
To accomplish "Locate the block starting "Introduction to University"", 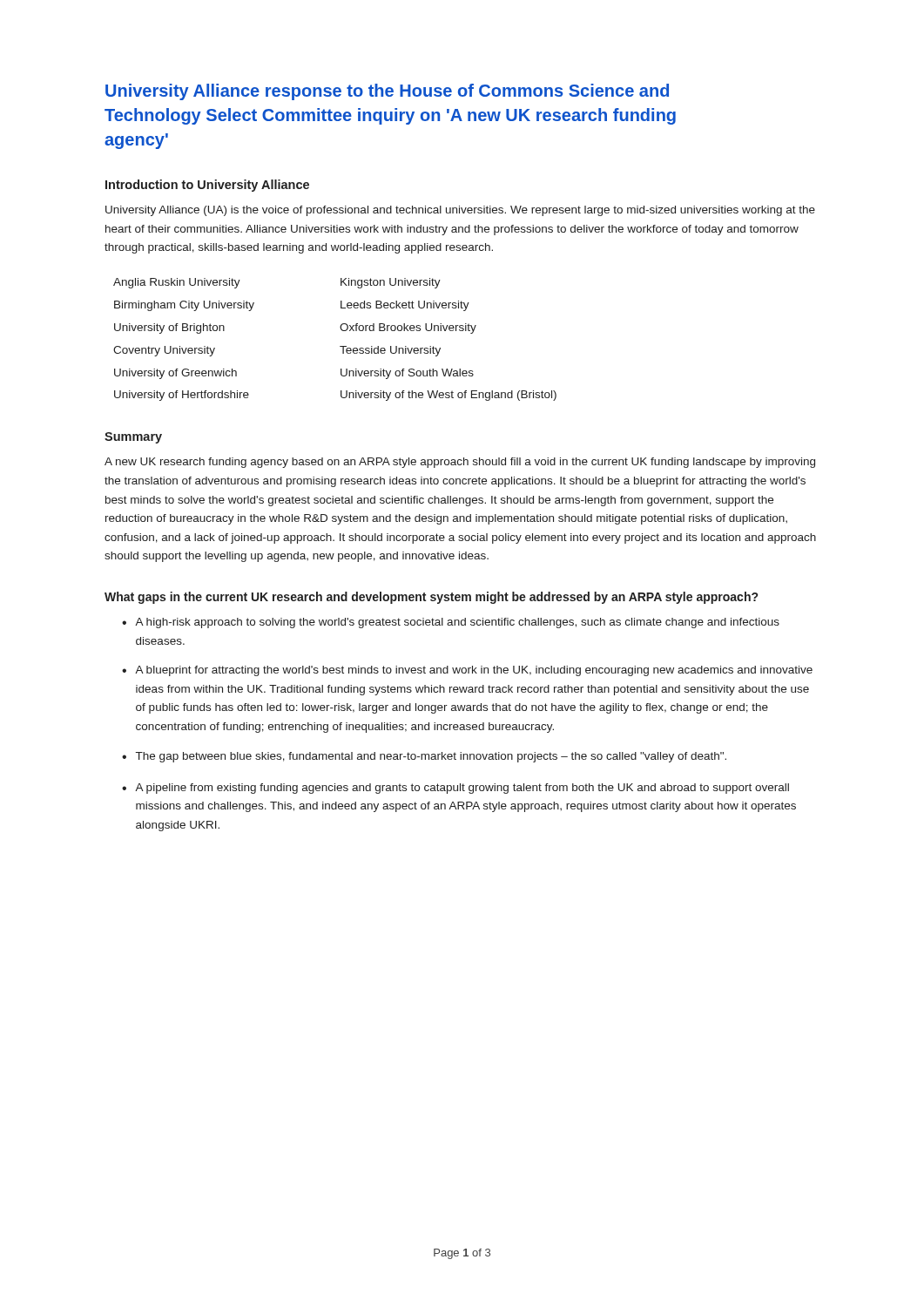I will click(x=207, y=185).
